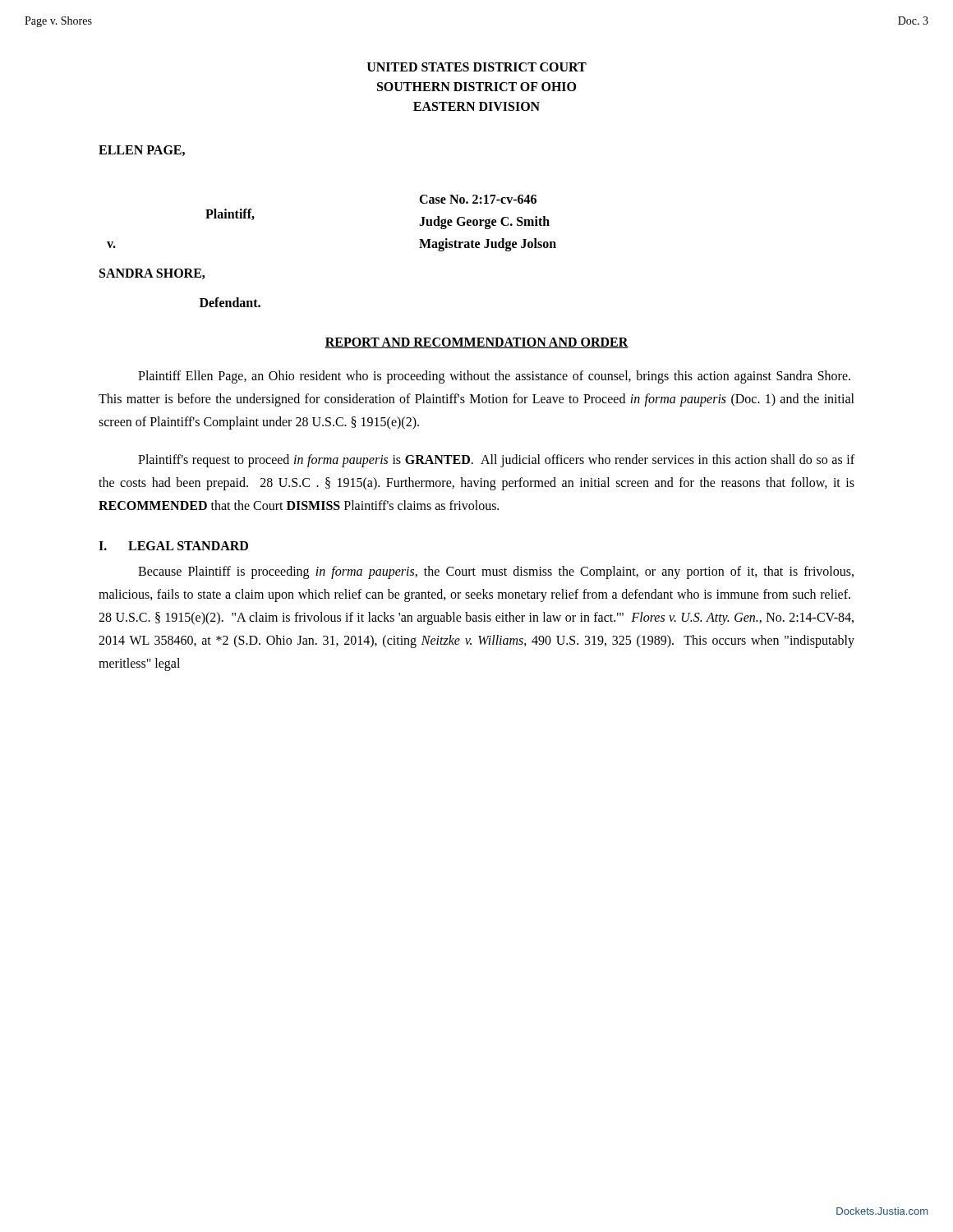The image size is (953, 1232).
Task: Where is the section header that starts "REPORT AND RECOMMENDATION AND"?
Action: click(476, 342)
